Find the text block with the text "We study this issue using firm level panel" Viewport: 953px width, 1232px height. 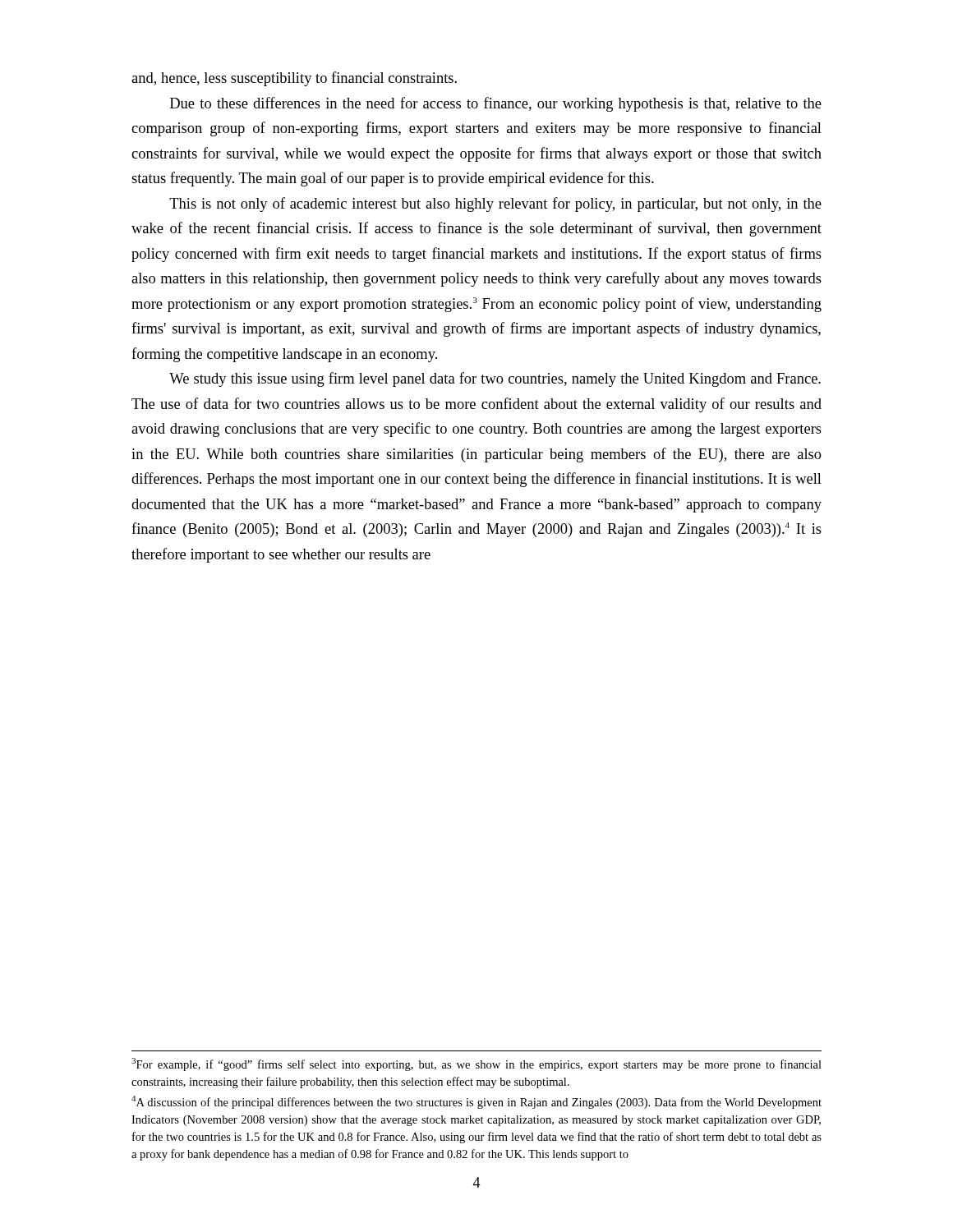click(x=476, y=467)
